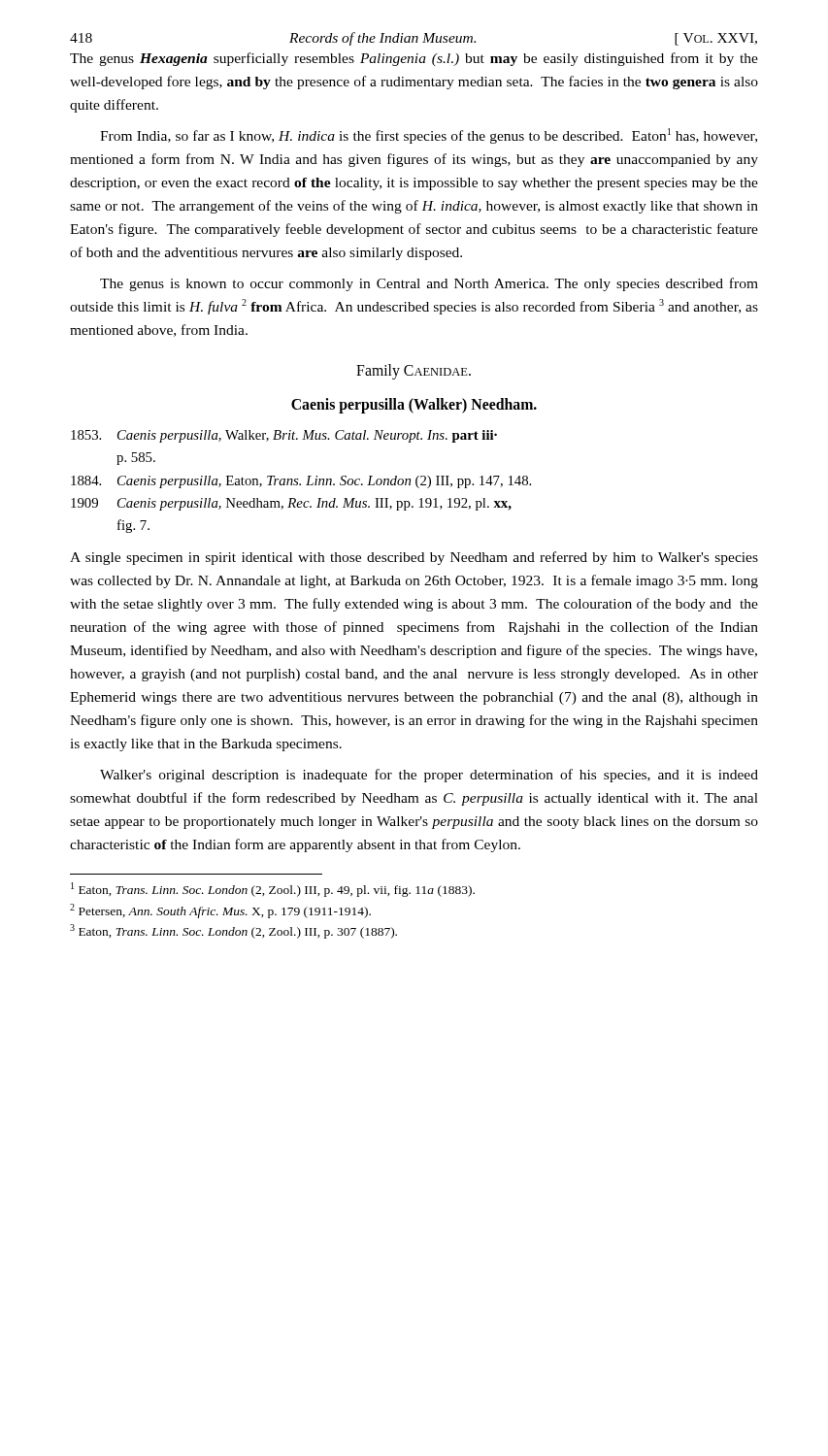Point to the element starting "A single specimen"
This screenshot has height=1456, width=828.
(414, 650)
